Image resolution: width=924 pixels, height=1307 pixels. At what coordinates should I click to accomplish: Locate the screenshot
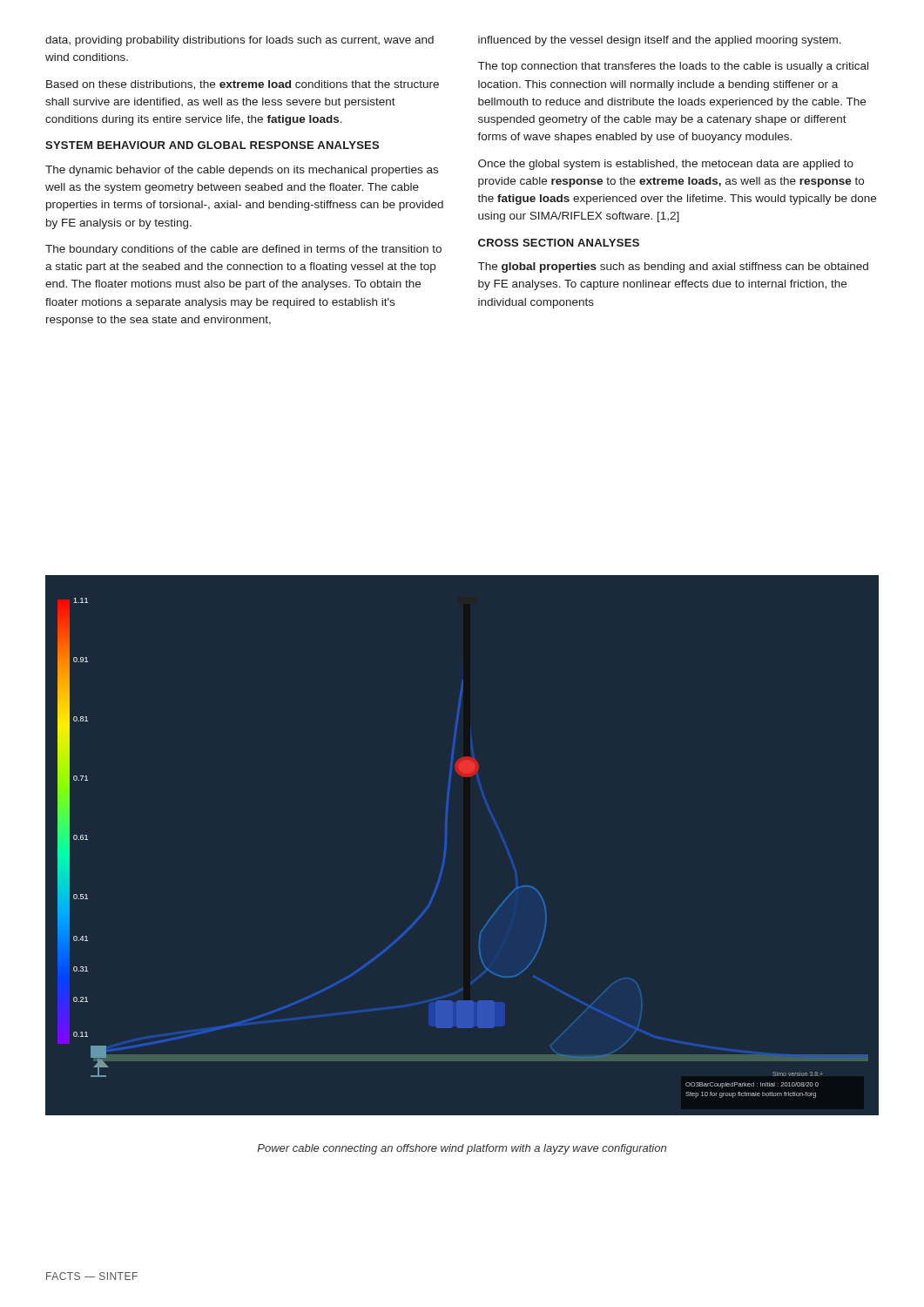[462, 845]
